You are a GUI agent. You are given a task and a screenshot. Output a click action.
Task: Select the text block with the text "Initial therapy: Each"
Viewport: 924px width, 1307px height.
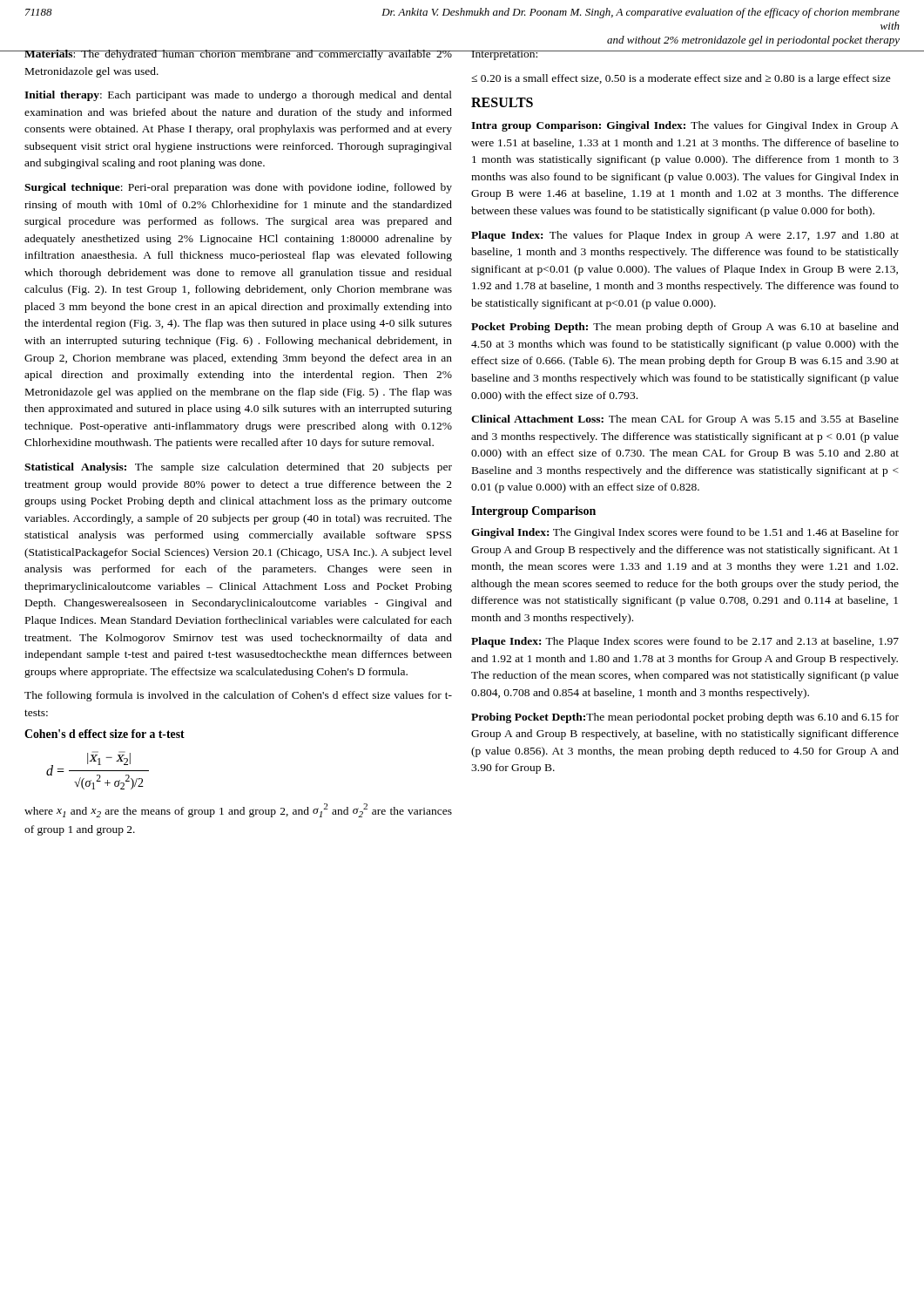238,129
